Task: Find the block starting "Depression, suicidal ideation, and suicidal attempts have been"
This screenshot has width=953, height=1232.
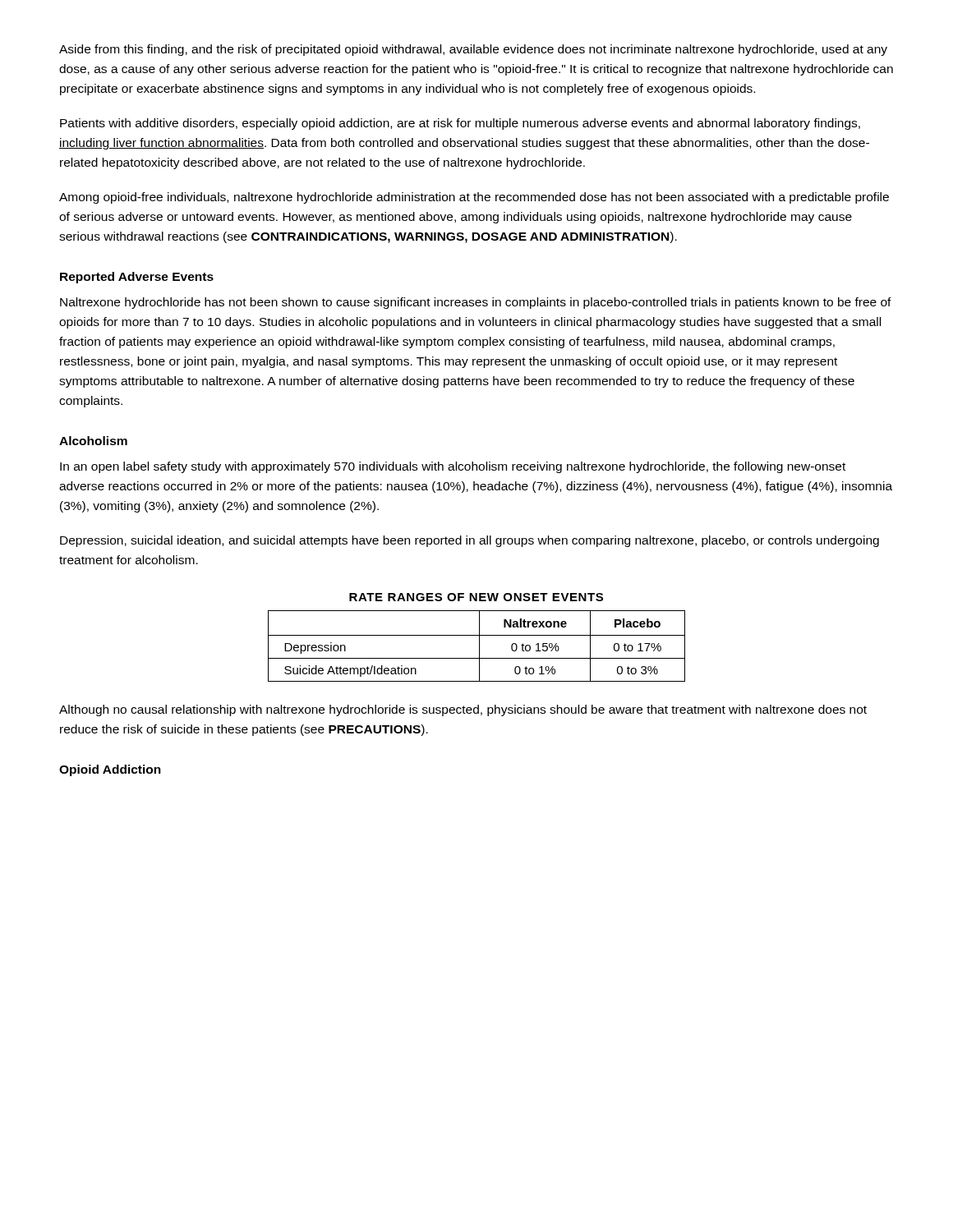Action: click(469, 550)
